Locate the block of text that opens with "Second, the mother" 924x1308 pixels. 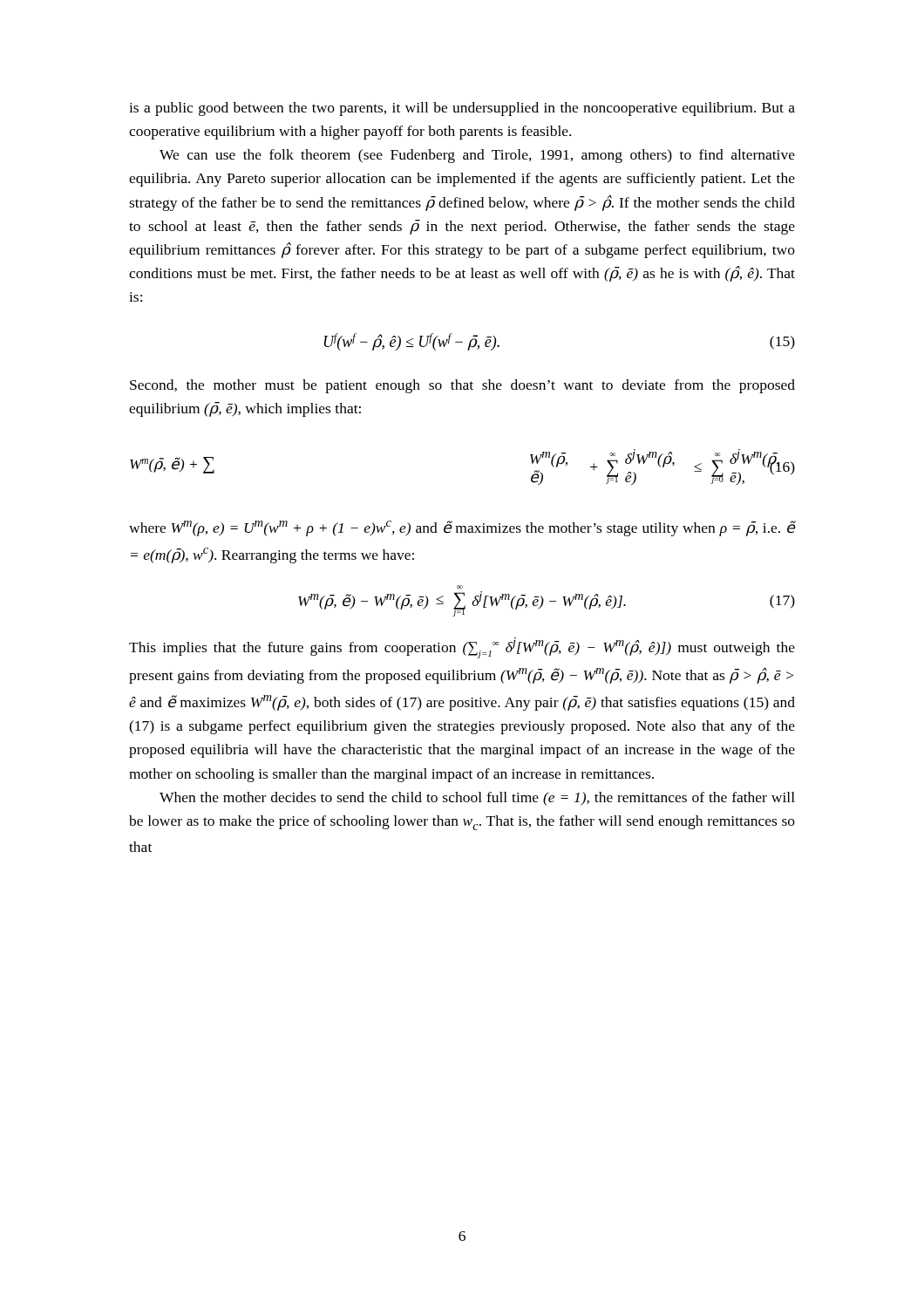coord(462,397)
